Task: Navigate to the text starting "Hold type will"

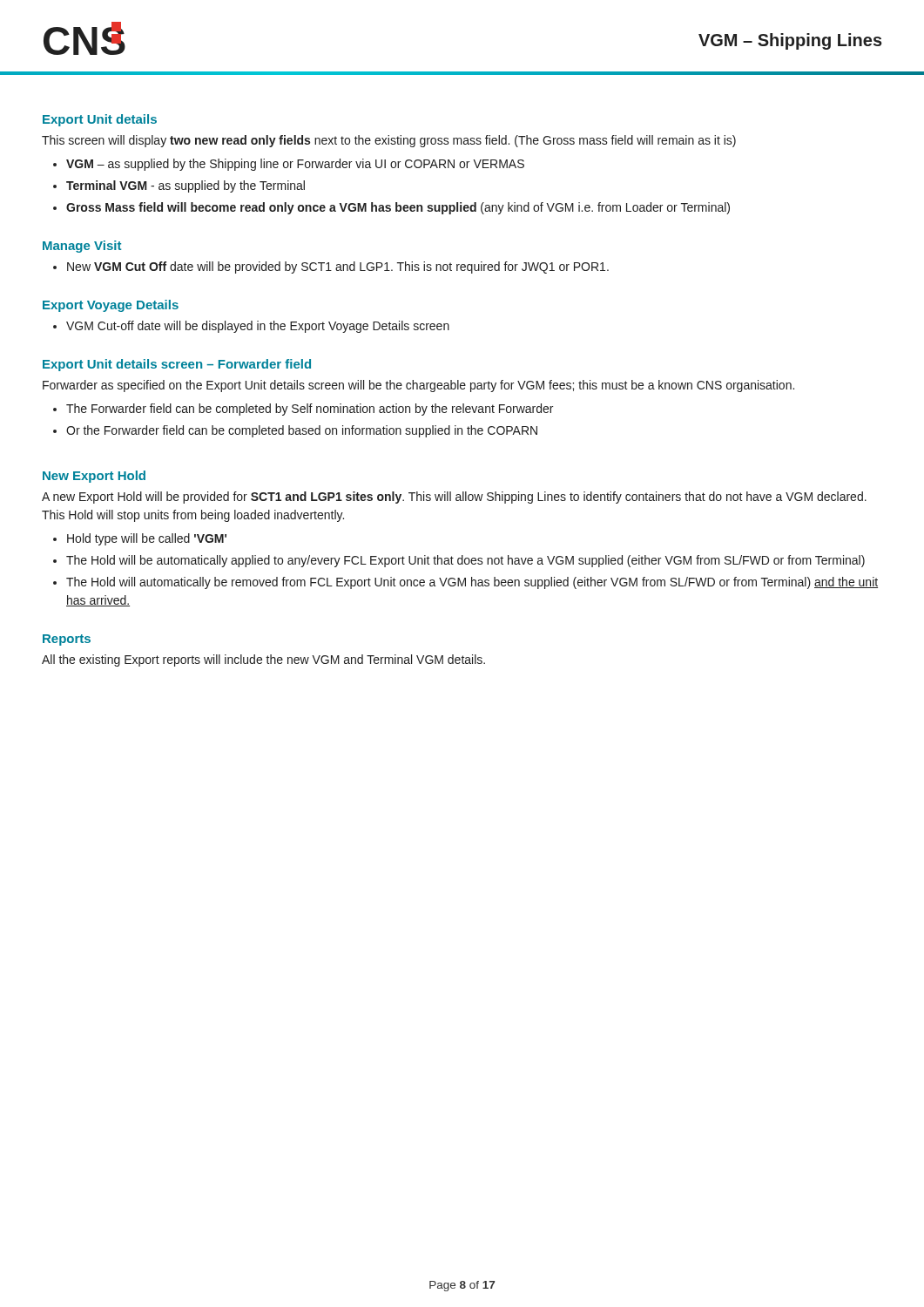Action: click(x=147, y=538)
